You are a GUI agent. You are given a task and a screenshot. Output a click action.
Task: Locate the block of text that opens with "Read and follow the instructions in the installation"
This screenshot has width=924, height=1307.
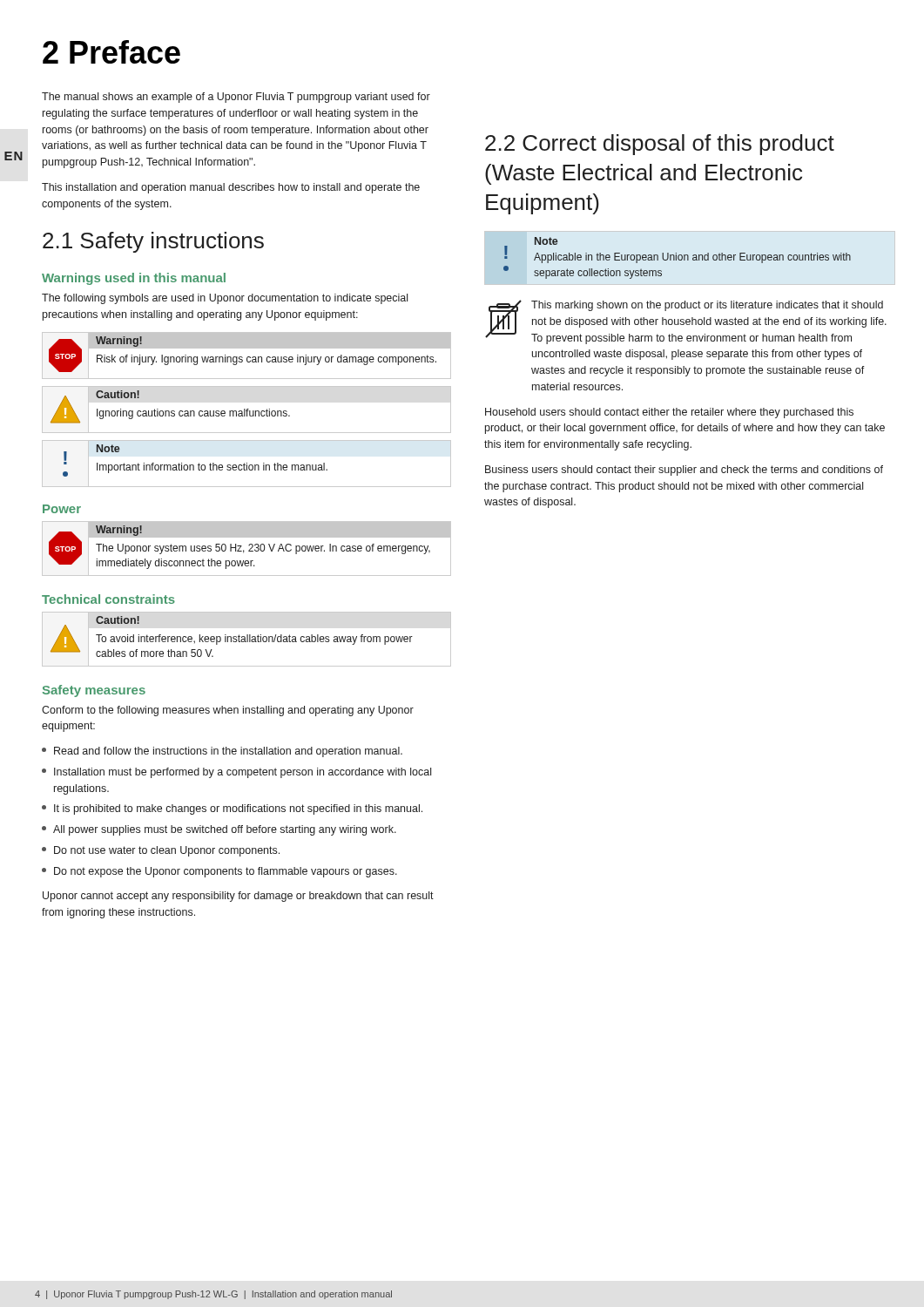point(246,751)
